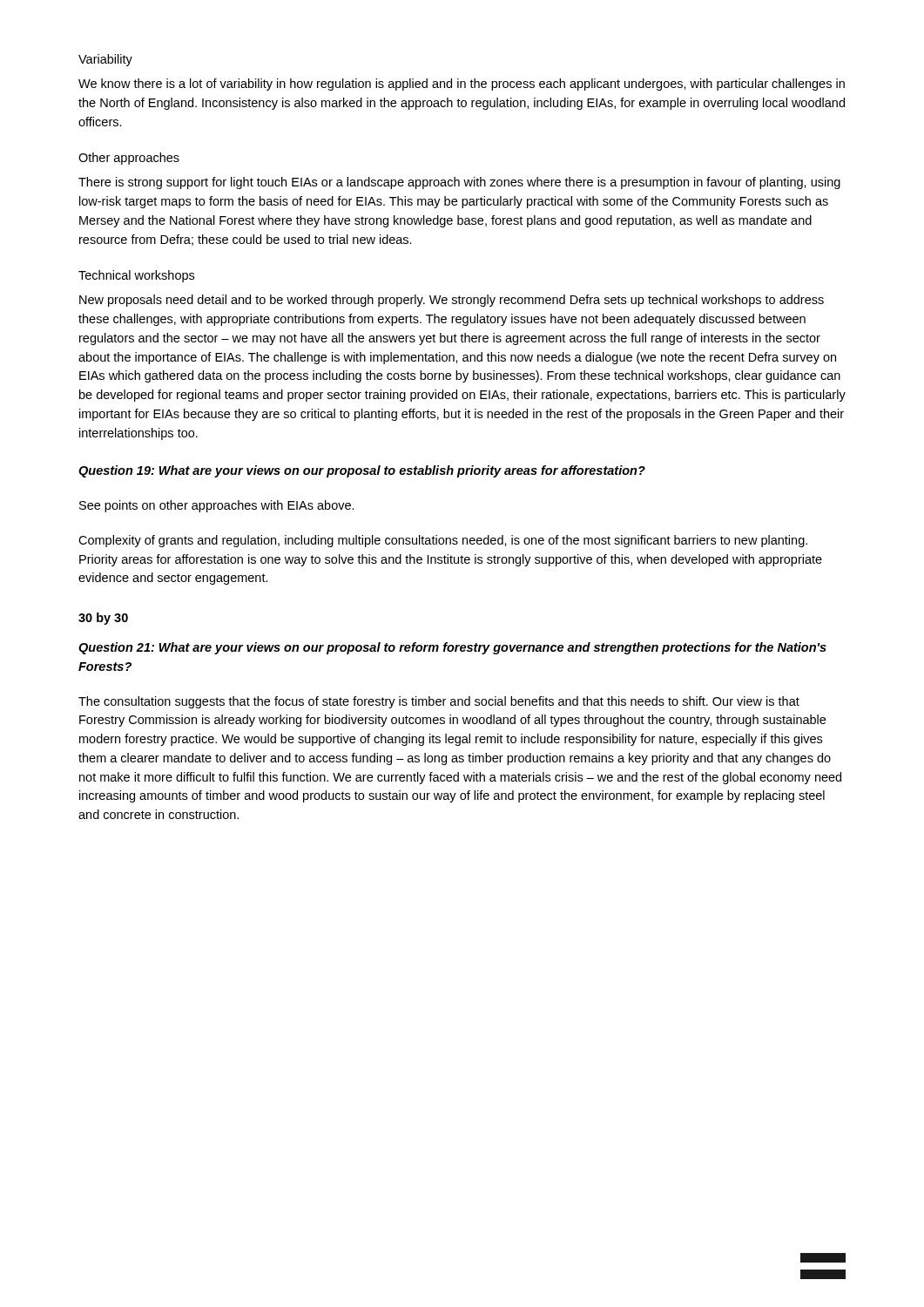
Task: Locate the region starting "Complexity of grants and regulation, including"
Action: pyautogui.click(x=450, y=559)
